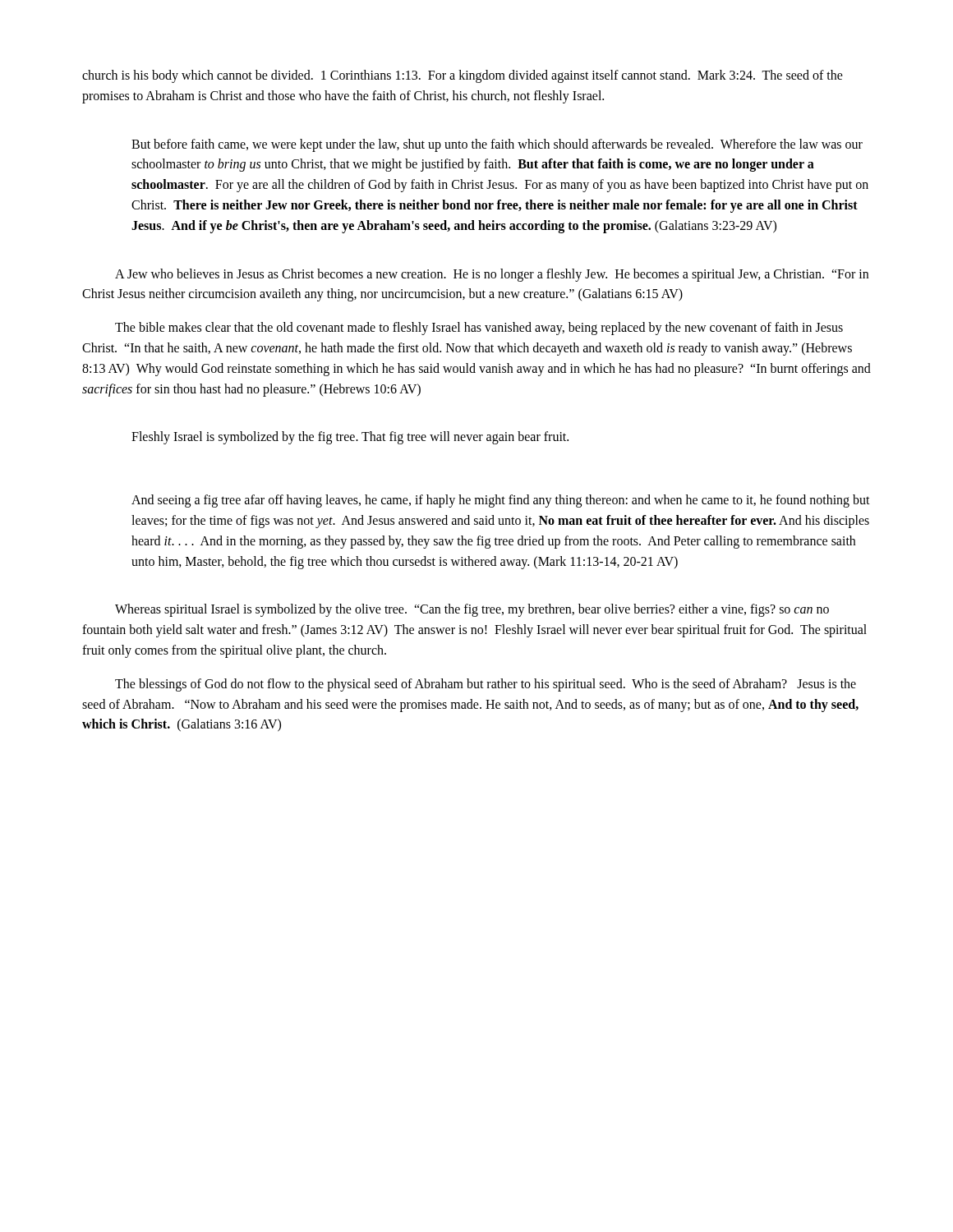This screenshot has height=1232, width=953.
Task: Point to the block beginning "Whereas spiritual Israel is"
Action: tap(475, 630)
